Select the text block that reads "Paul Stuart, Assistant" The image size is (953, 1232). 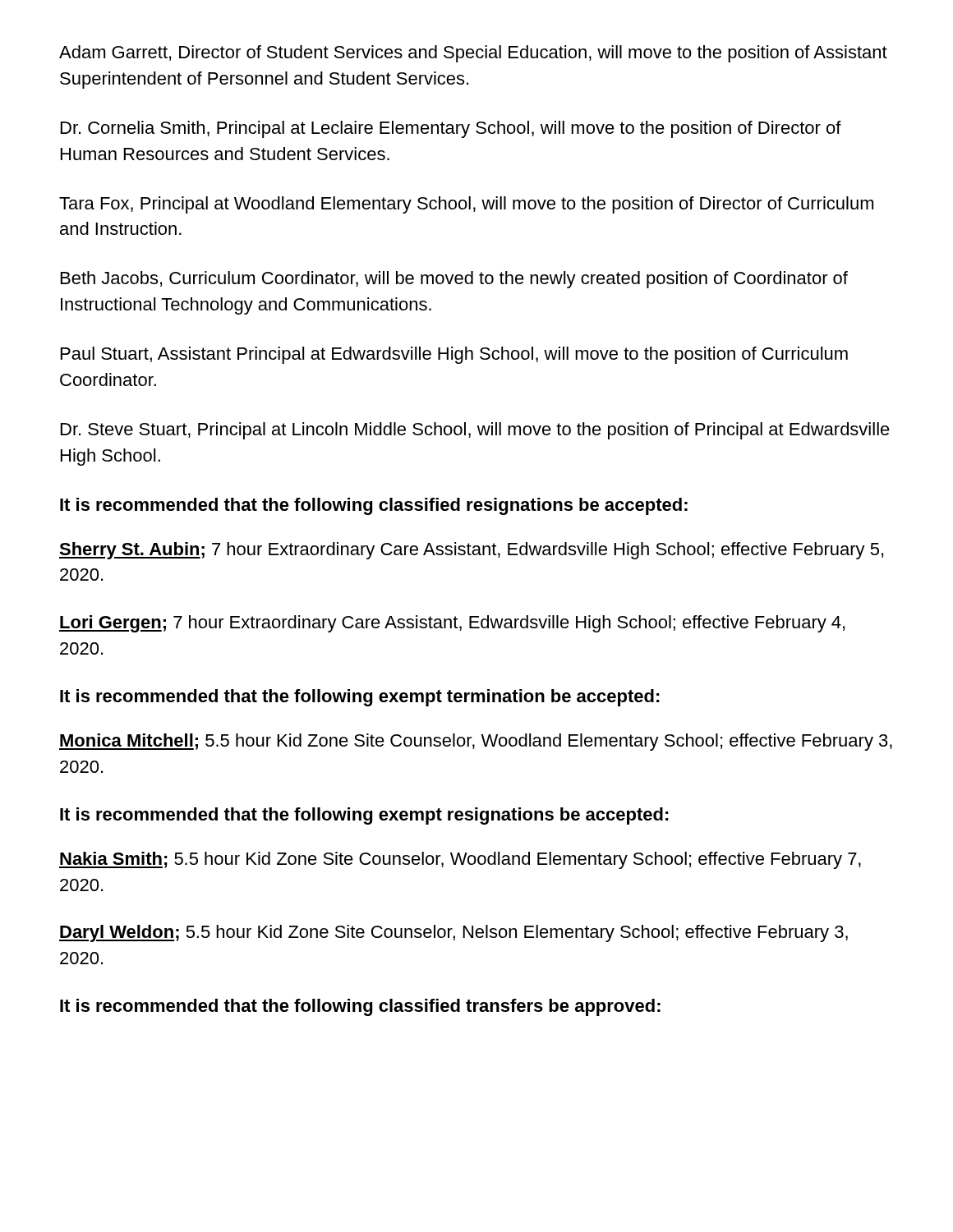454,367
